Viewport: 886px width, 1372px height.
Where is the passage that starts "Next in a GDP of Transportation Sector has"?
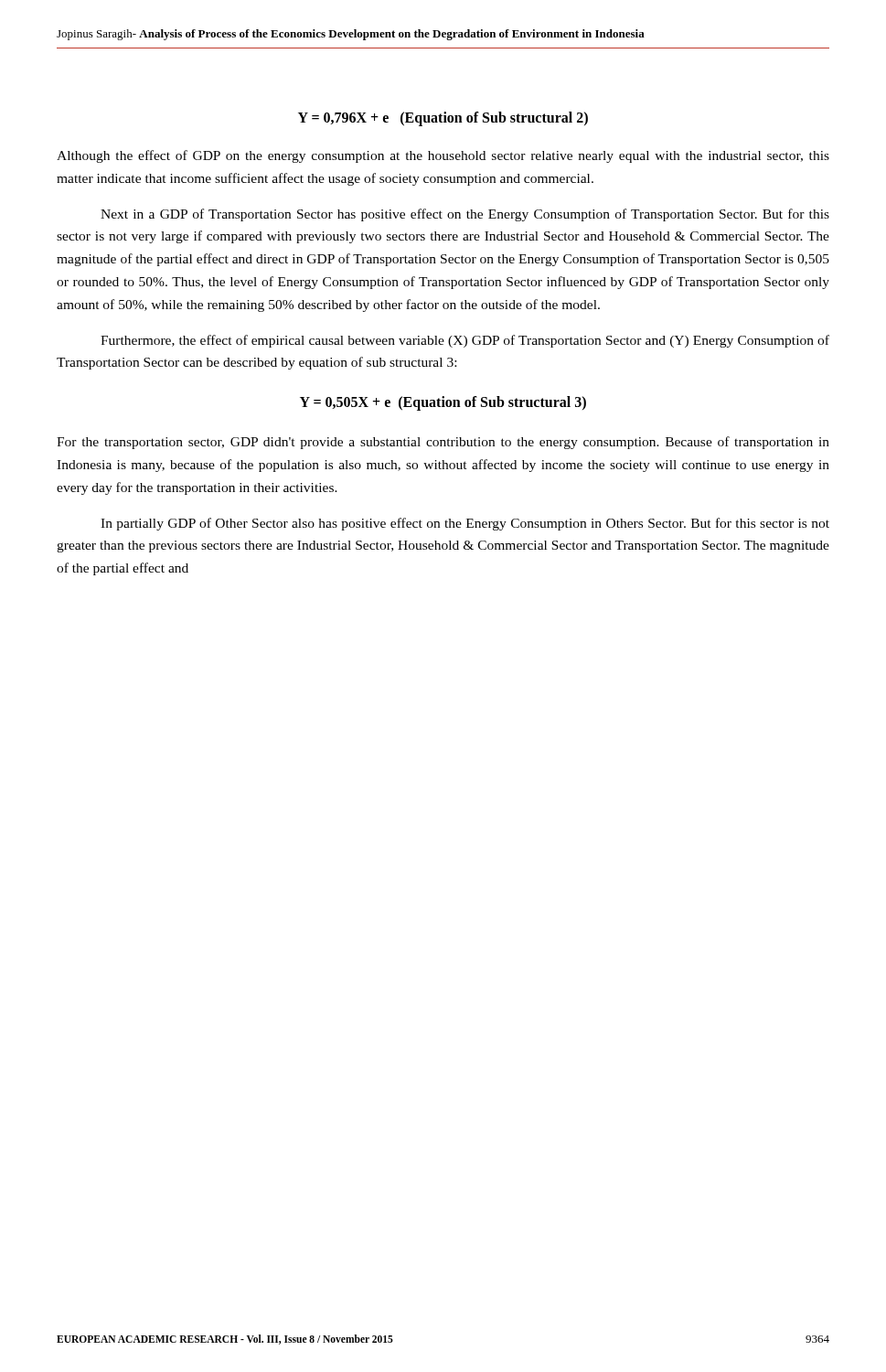pyautogui.click(x=443, y=259)
